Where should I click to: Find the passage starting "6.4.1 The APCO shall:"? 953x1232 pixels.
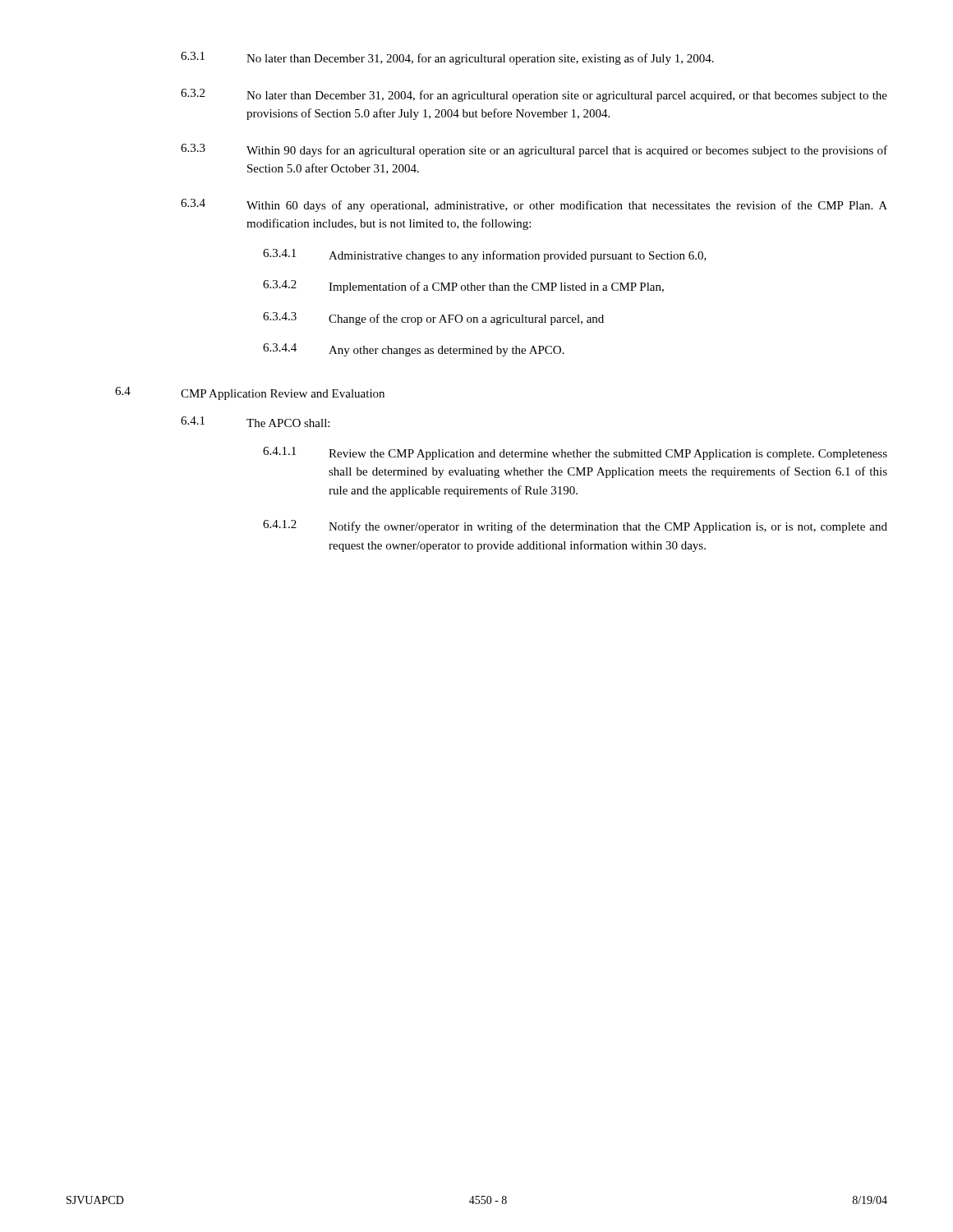tap(255, 422)
